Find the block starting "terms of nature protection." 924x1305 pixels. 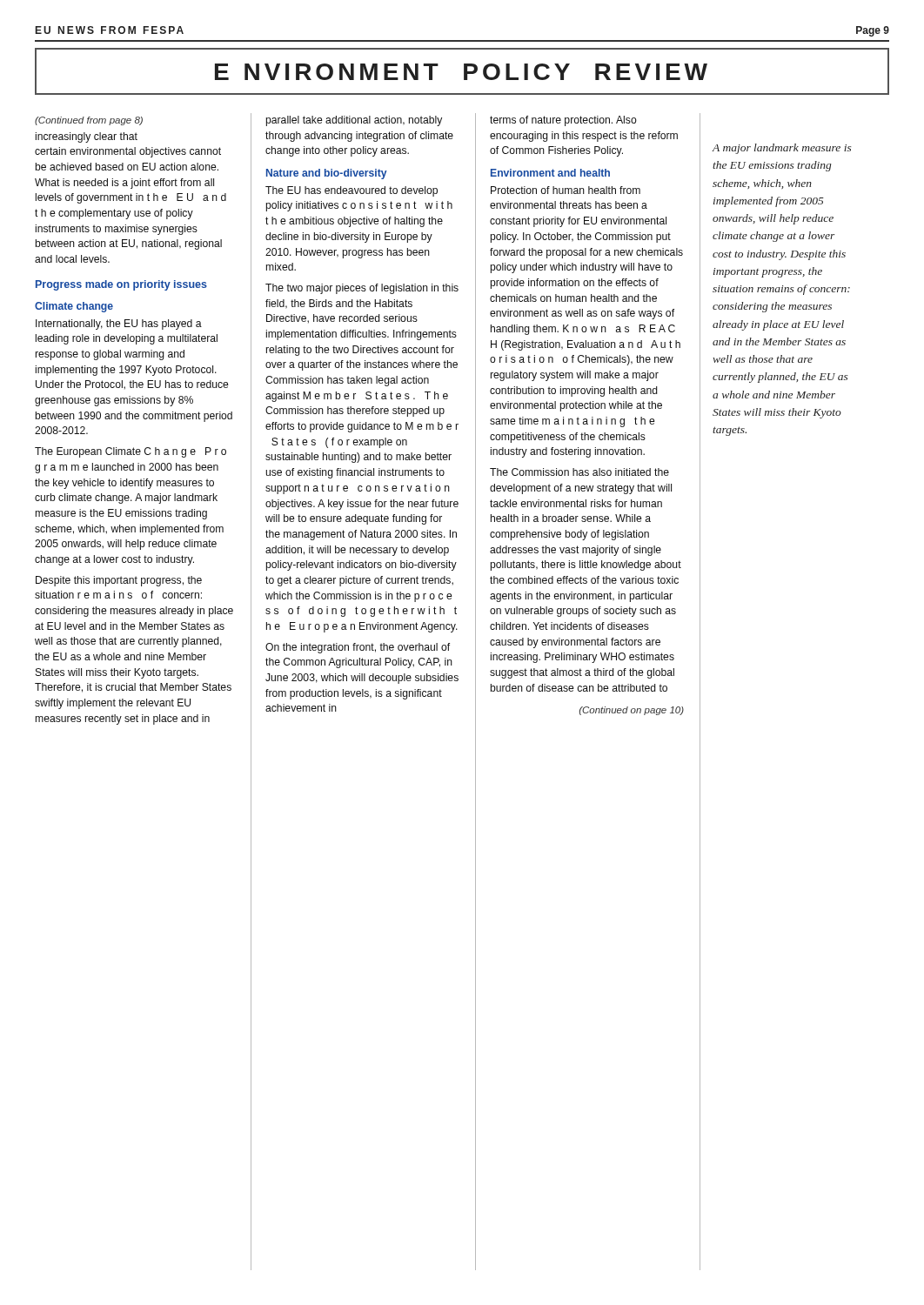coord(587,136)
